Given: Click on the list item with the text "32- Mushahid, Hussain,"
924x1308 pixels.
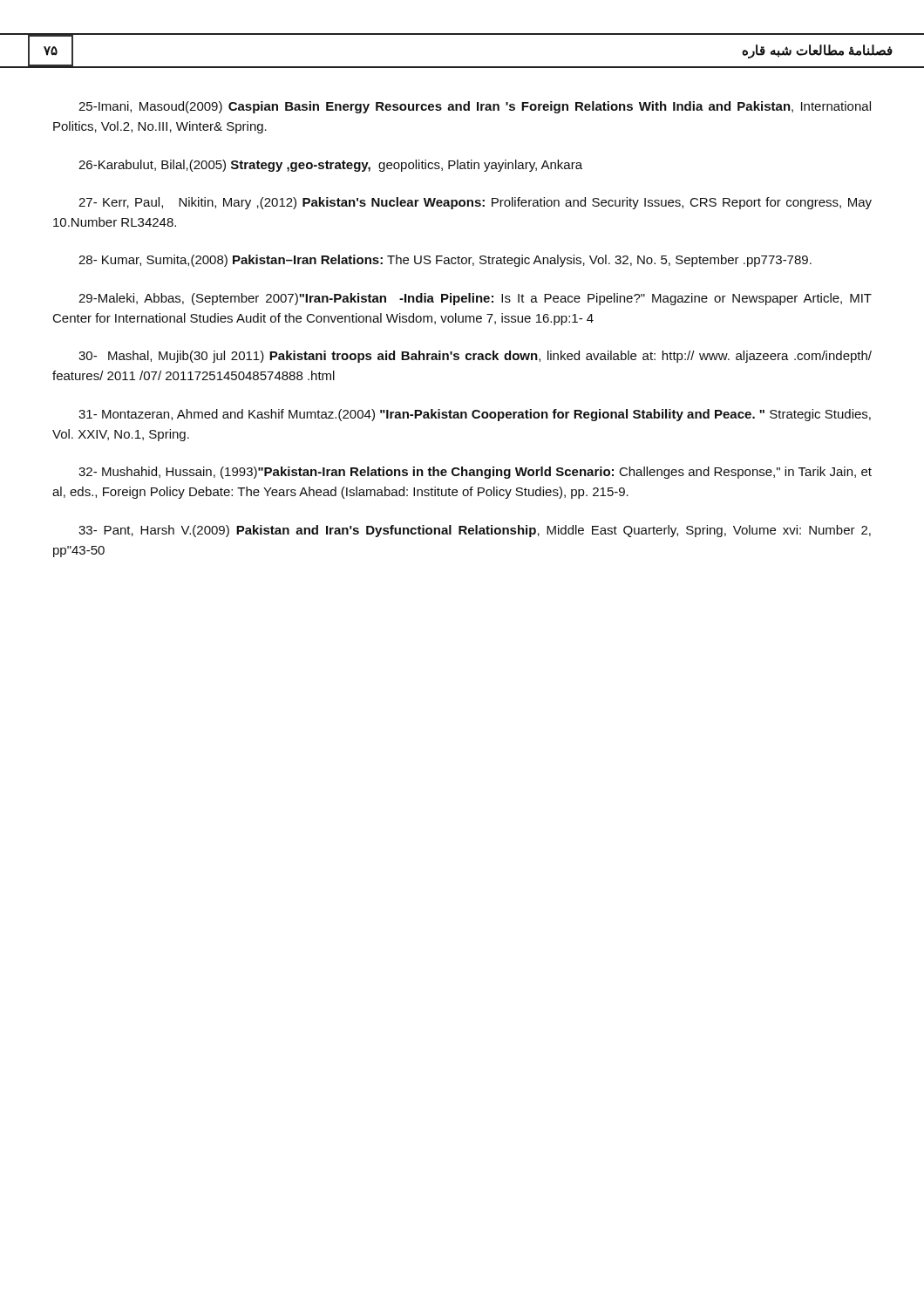Looking at the screenshot, I should (x=462, y=482).
